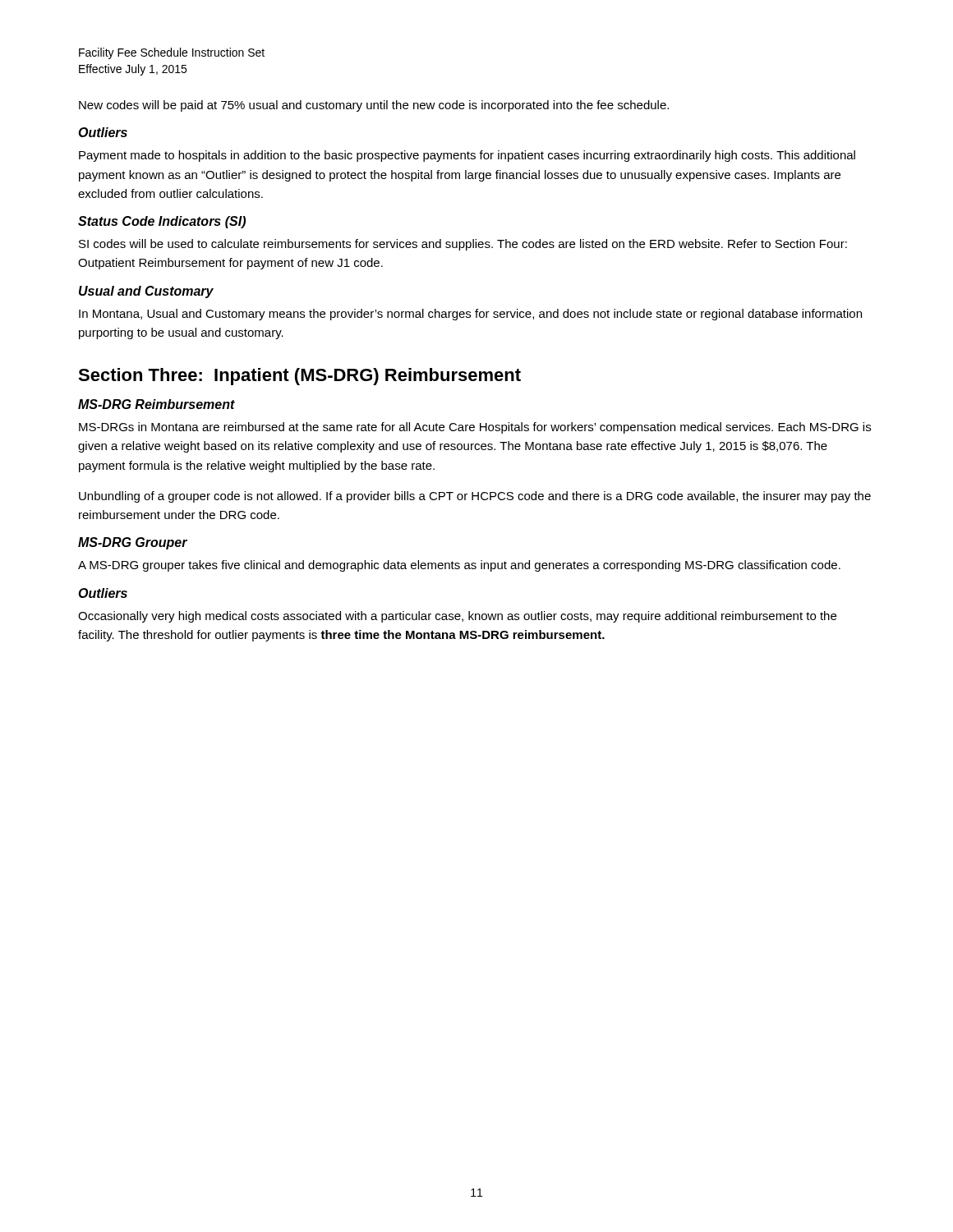The image size is (953, 1232).
Task: Point to the block starting "In Montana, Usual and"
Action: click(x=470, y=323)
